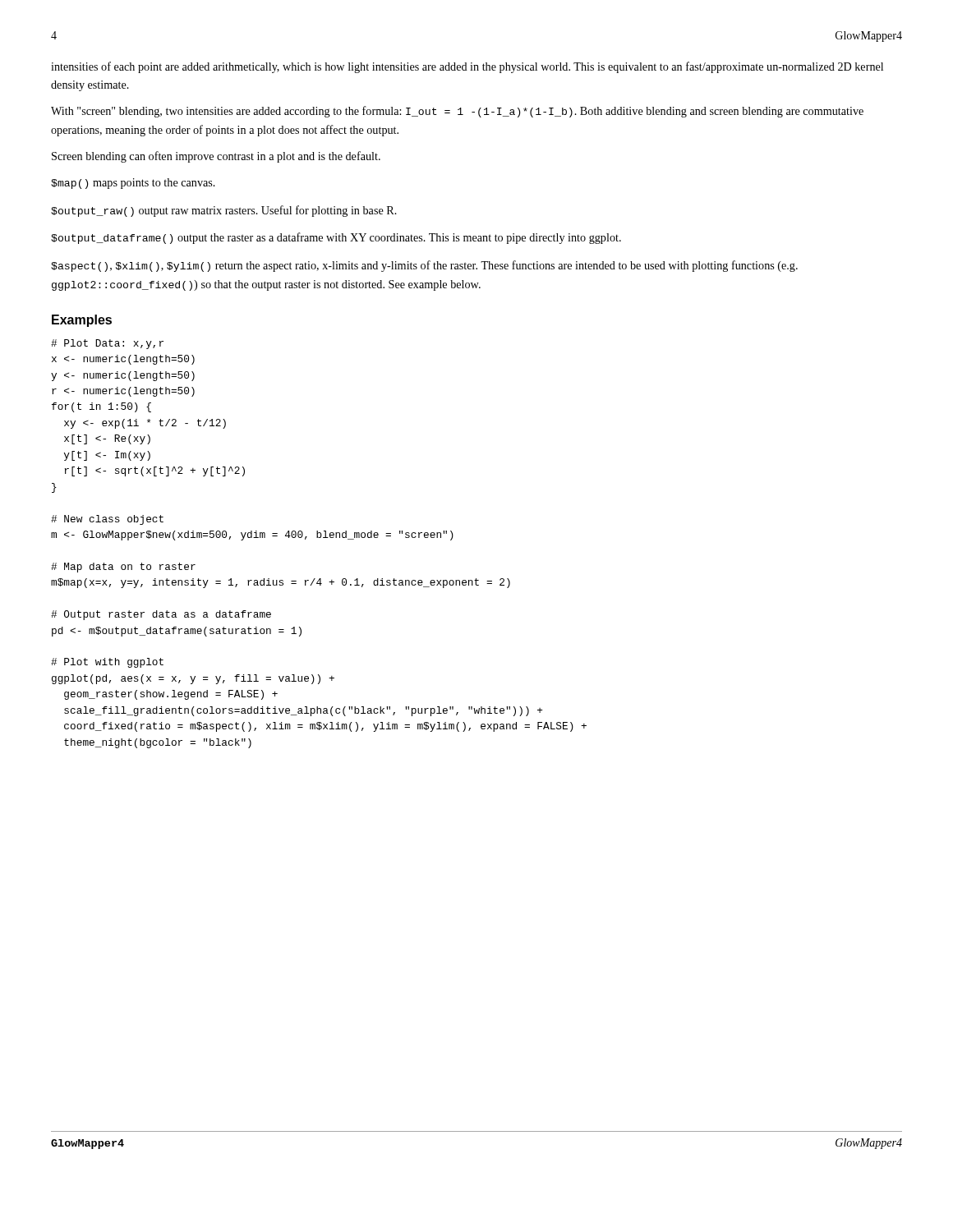Find the text block with the text "Screen blending can often improve contrast in"
The height and width of the screenshot is (1232, 953).
click(216, 156)
